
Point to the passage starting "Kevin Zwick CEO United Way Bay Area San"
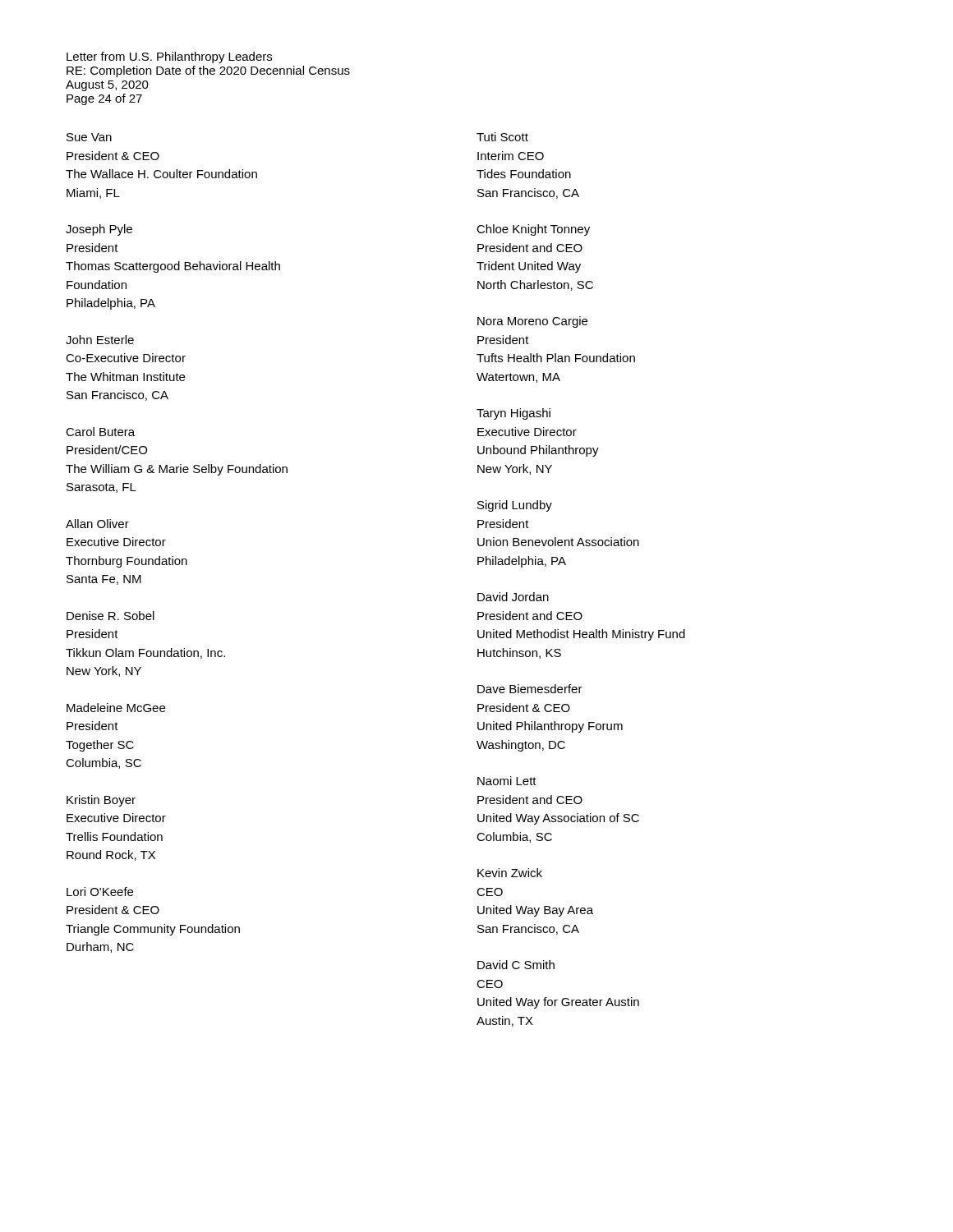(535, 900)
